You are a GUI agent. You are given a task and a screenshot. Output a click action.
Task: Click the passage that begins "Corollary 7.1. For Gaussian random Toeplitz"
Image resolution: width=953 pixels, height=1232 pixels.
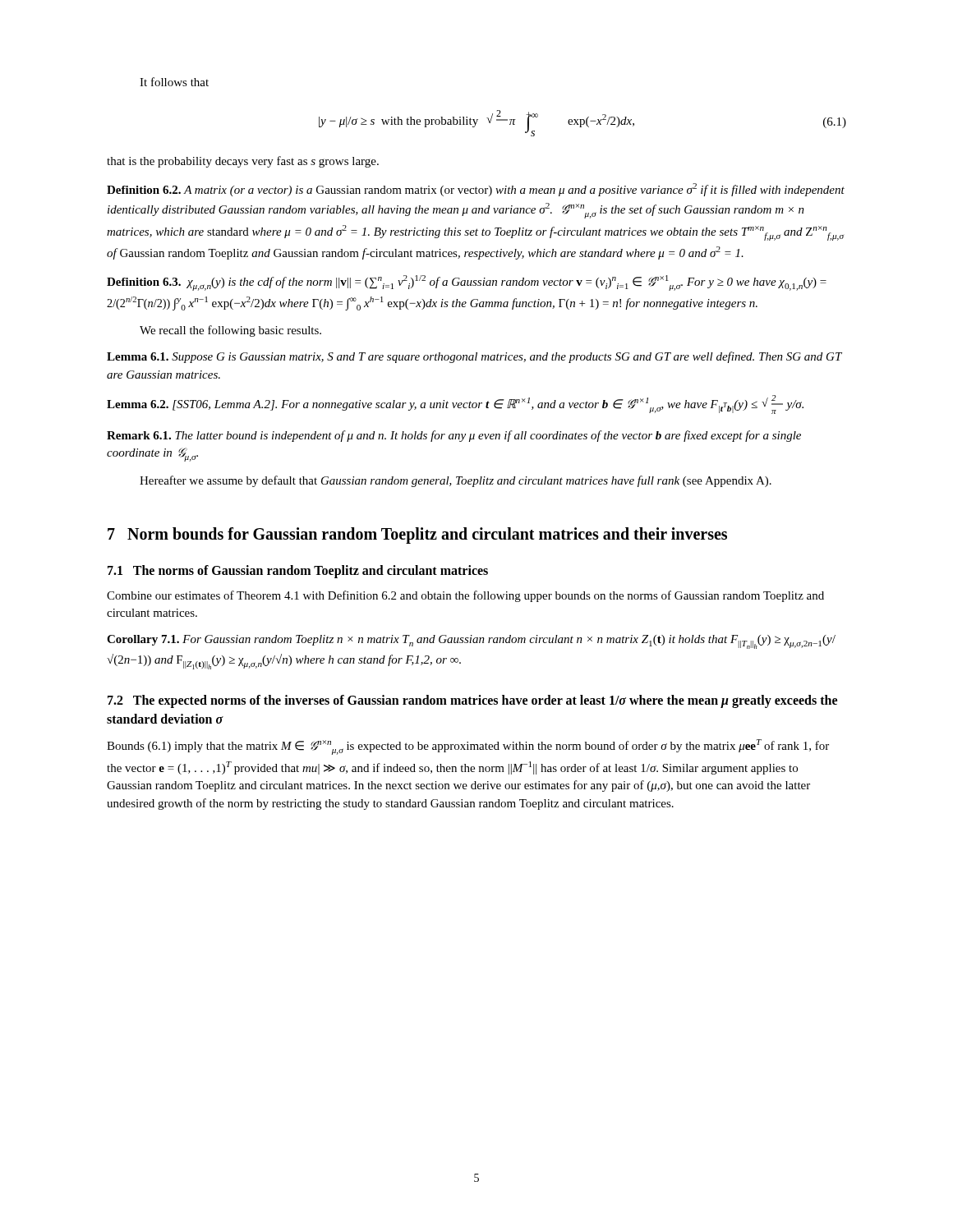pos(476,652)
